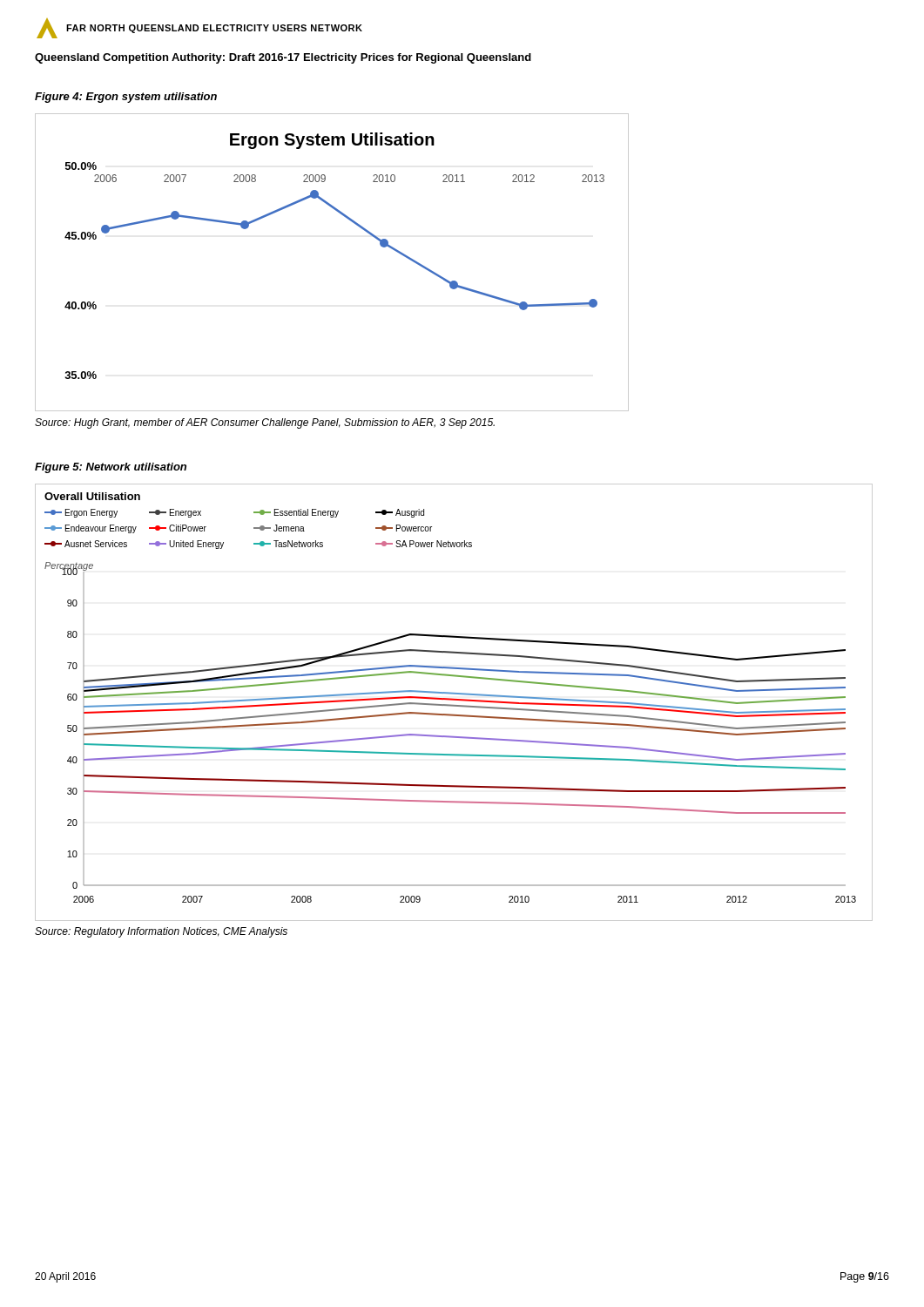Viewport: 924px width, 1307px height.
Task: Select the caption that says "Figure 4: Ergon system utilisation"
Action: pos(126,96)
